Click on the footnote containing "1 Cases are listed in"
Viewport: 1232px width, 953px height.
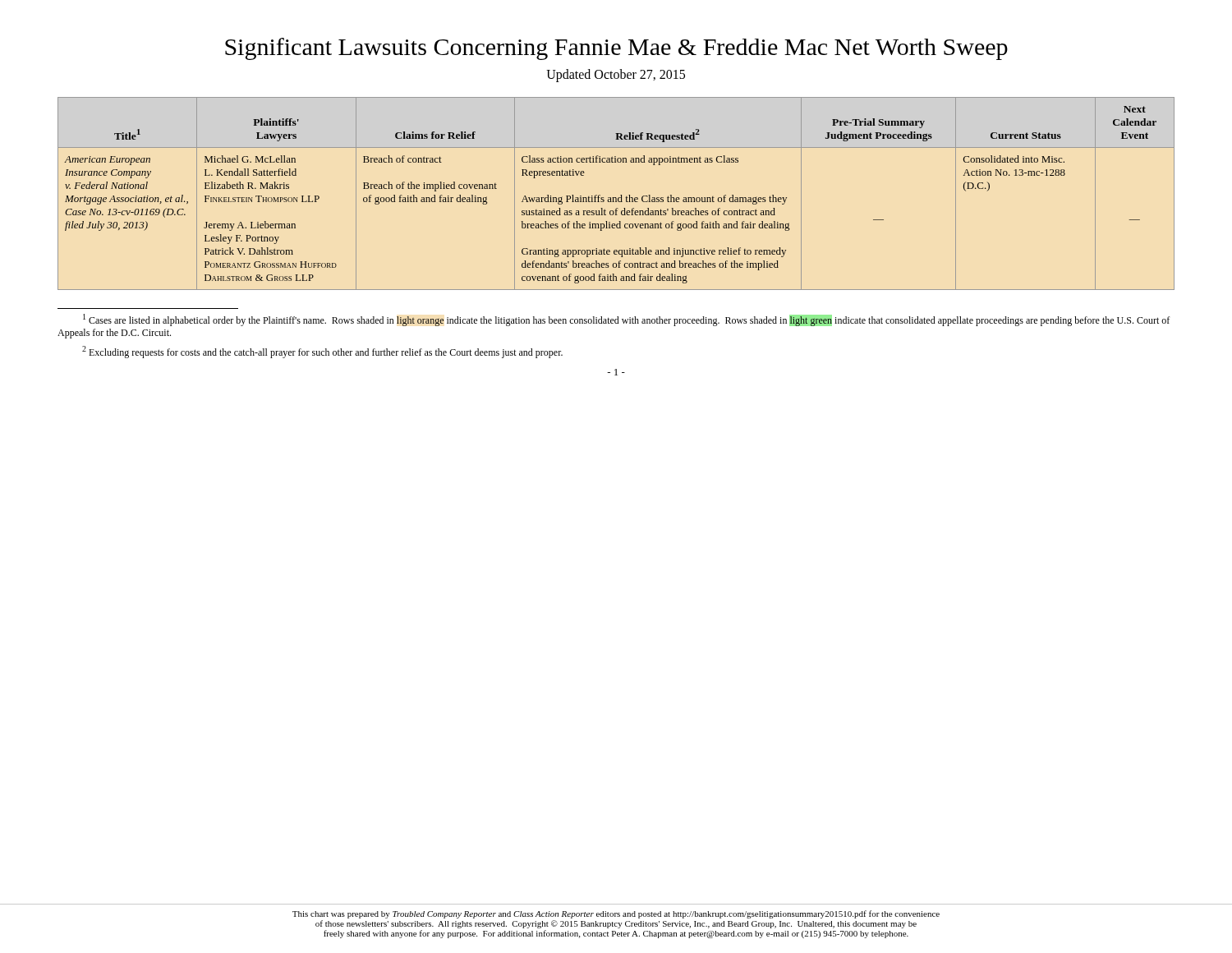pos(614,325)
